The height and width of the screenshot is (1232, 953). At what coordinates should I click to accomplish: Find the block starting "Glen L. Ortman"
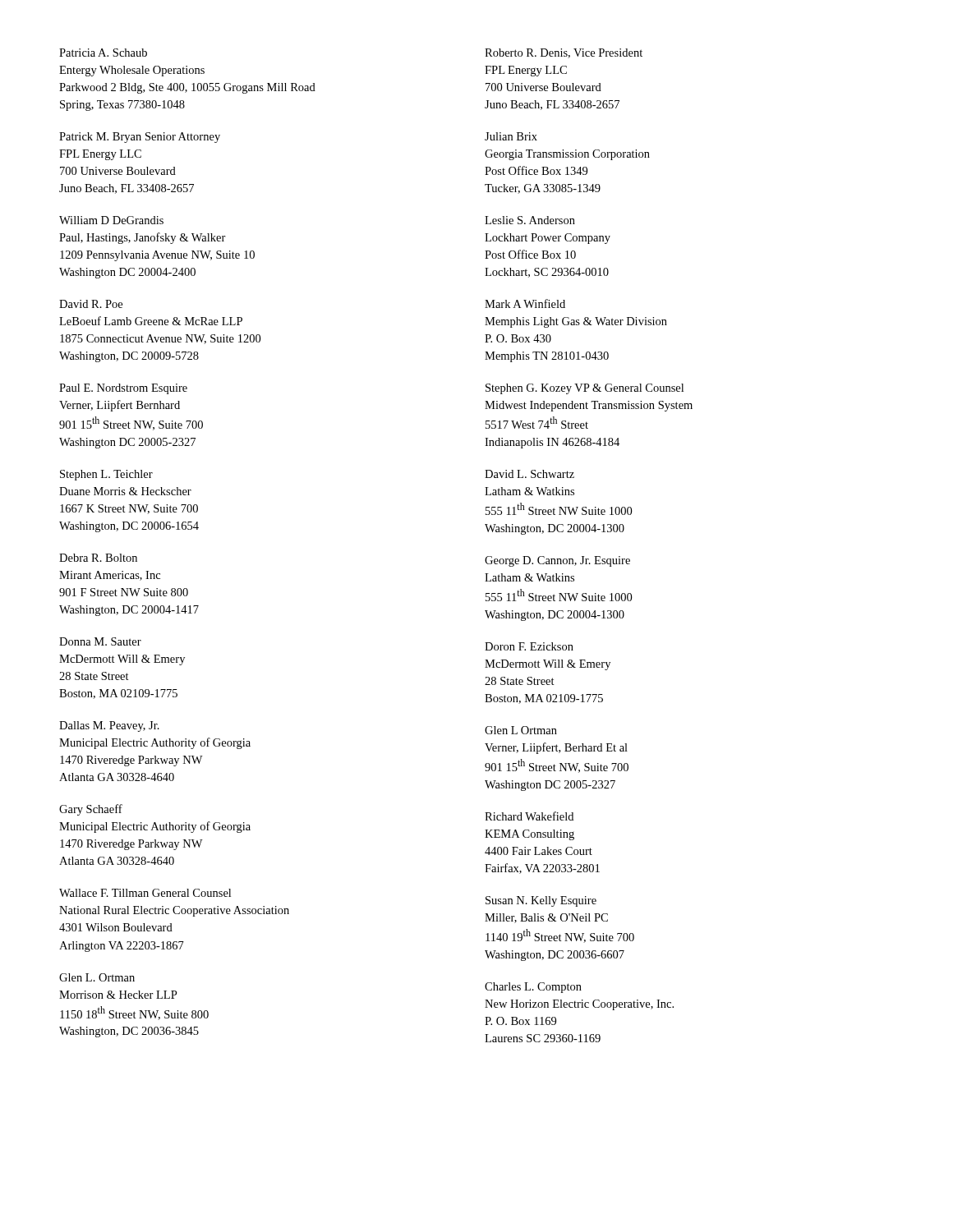coord(97,977)
